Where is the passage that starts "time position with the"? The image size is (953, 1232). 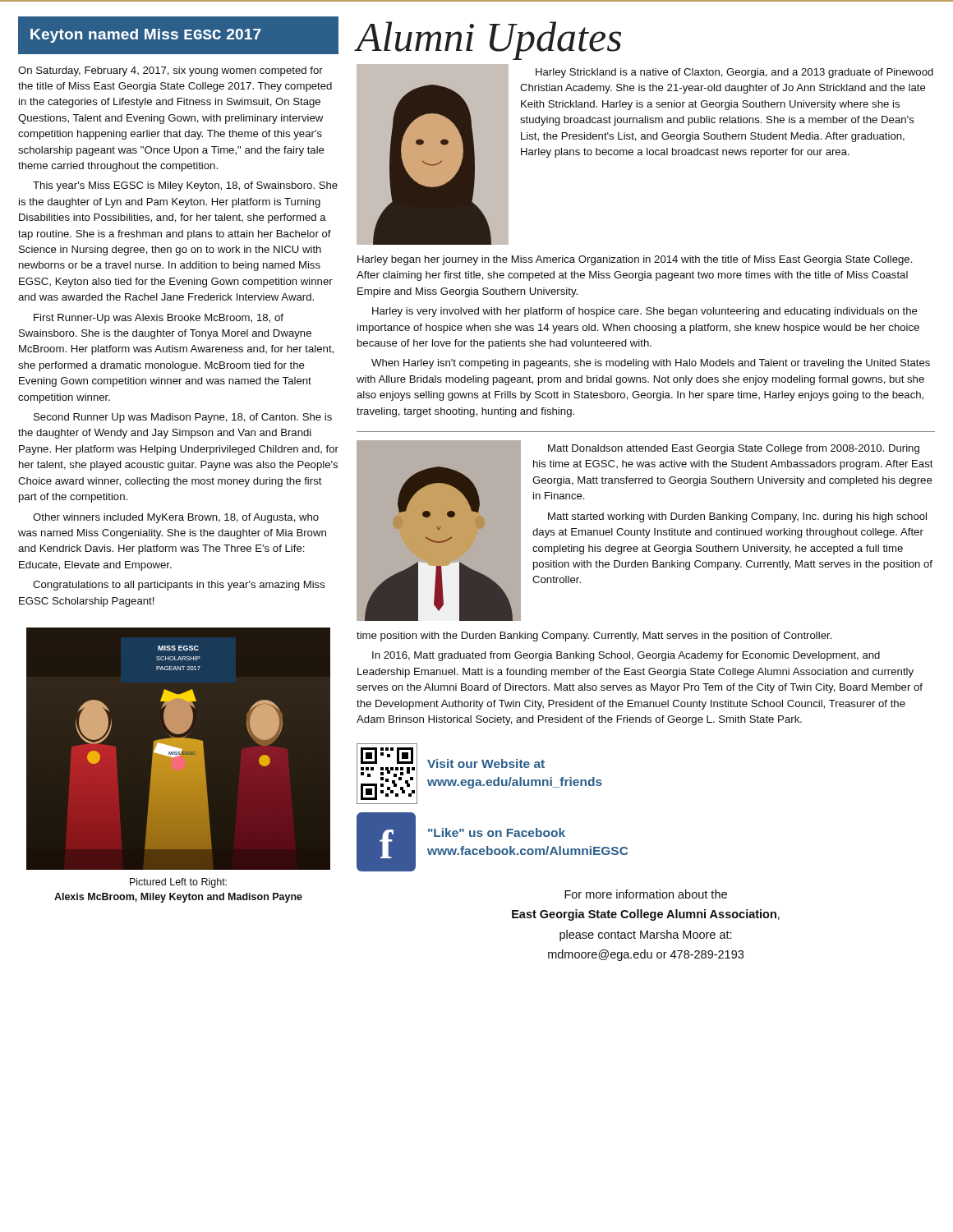646,677
